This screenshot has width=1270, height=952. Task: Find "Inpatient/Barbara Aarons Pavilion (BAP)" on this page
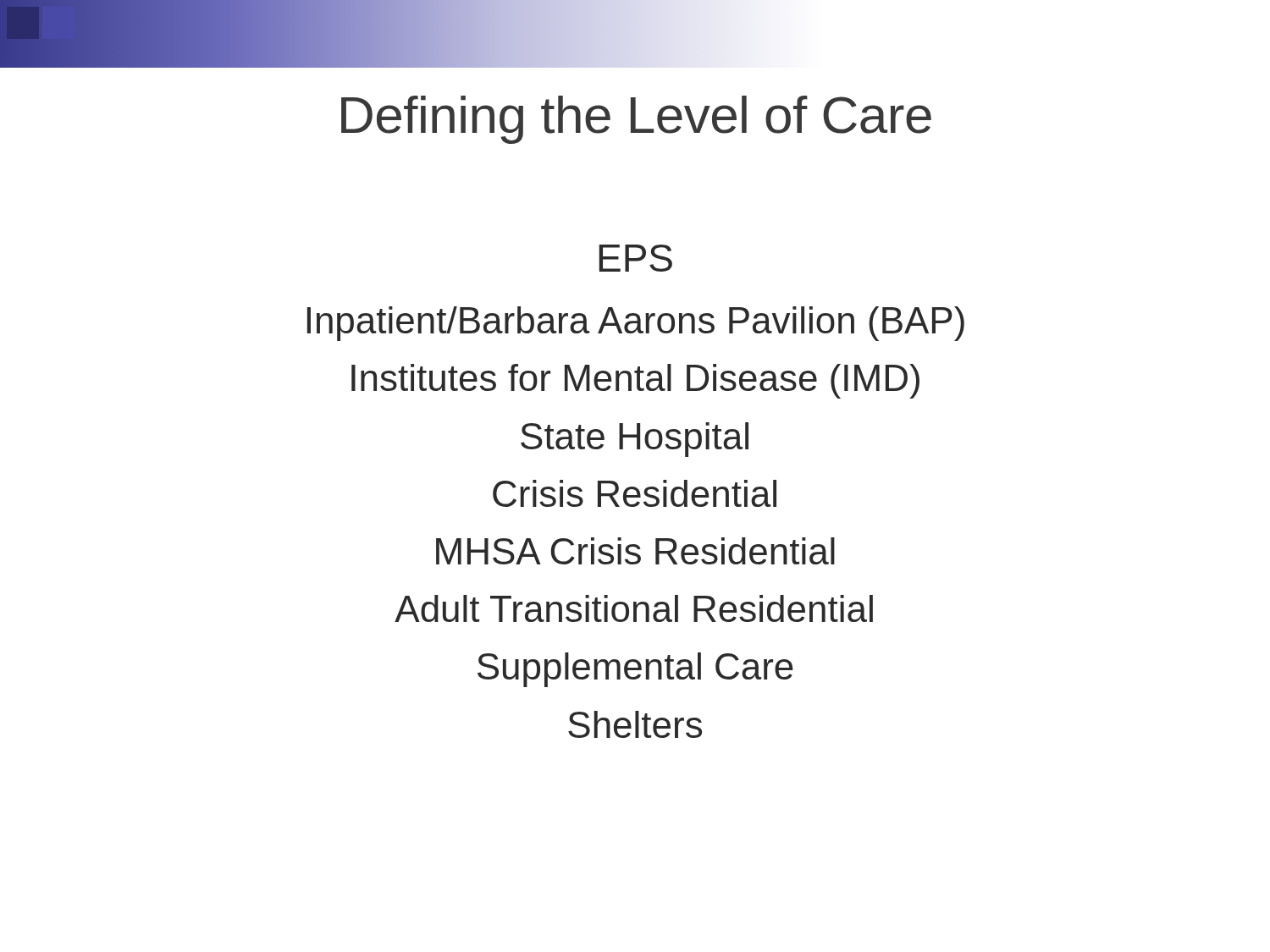(x=635, y=321)
